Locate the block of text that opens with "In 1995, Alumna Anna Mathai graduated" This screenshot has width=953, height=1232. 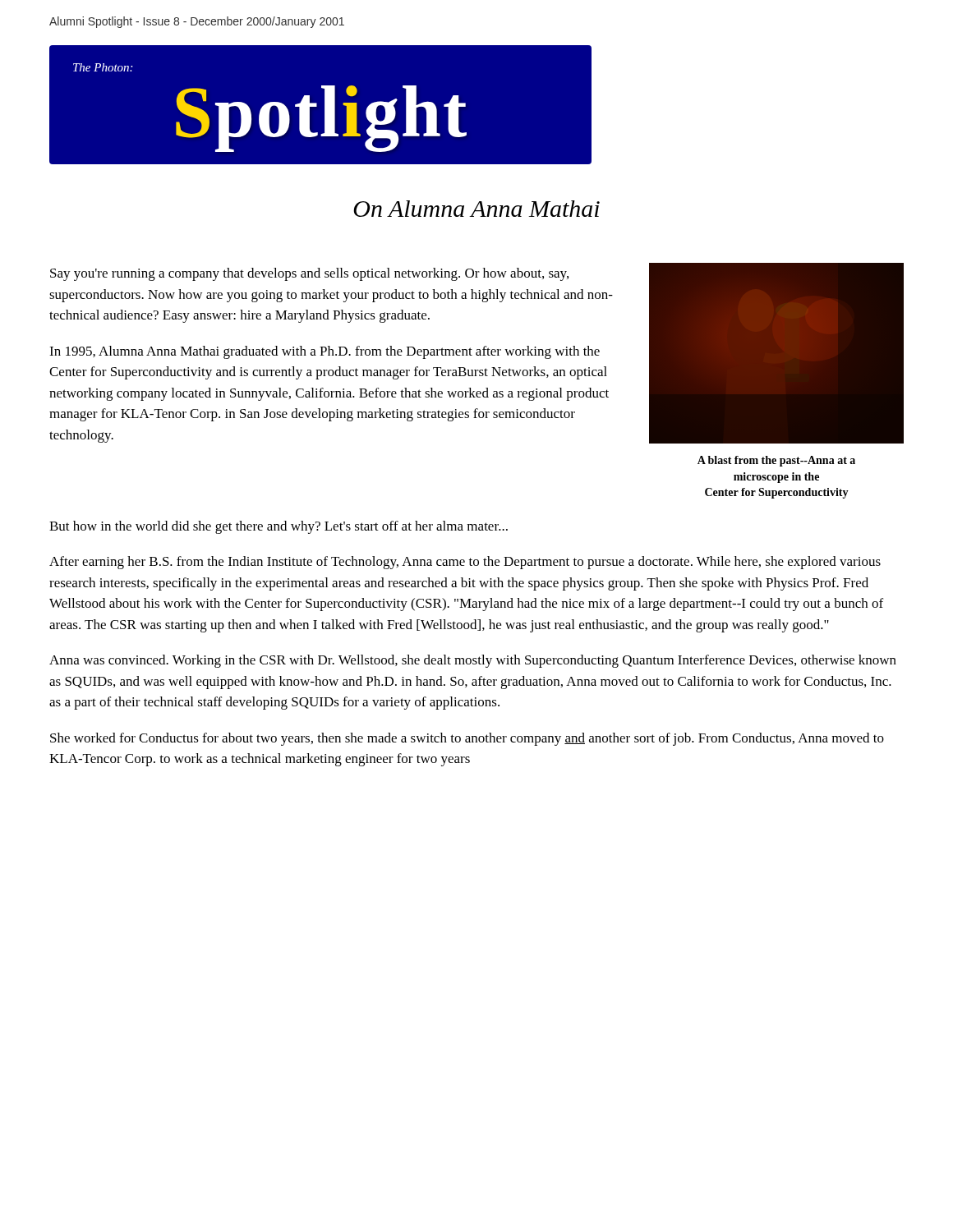pos(329,393)
